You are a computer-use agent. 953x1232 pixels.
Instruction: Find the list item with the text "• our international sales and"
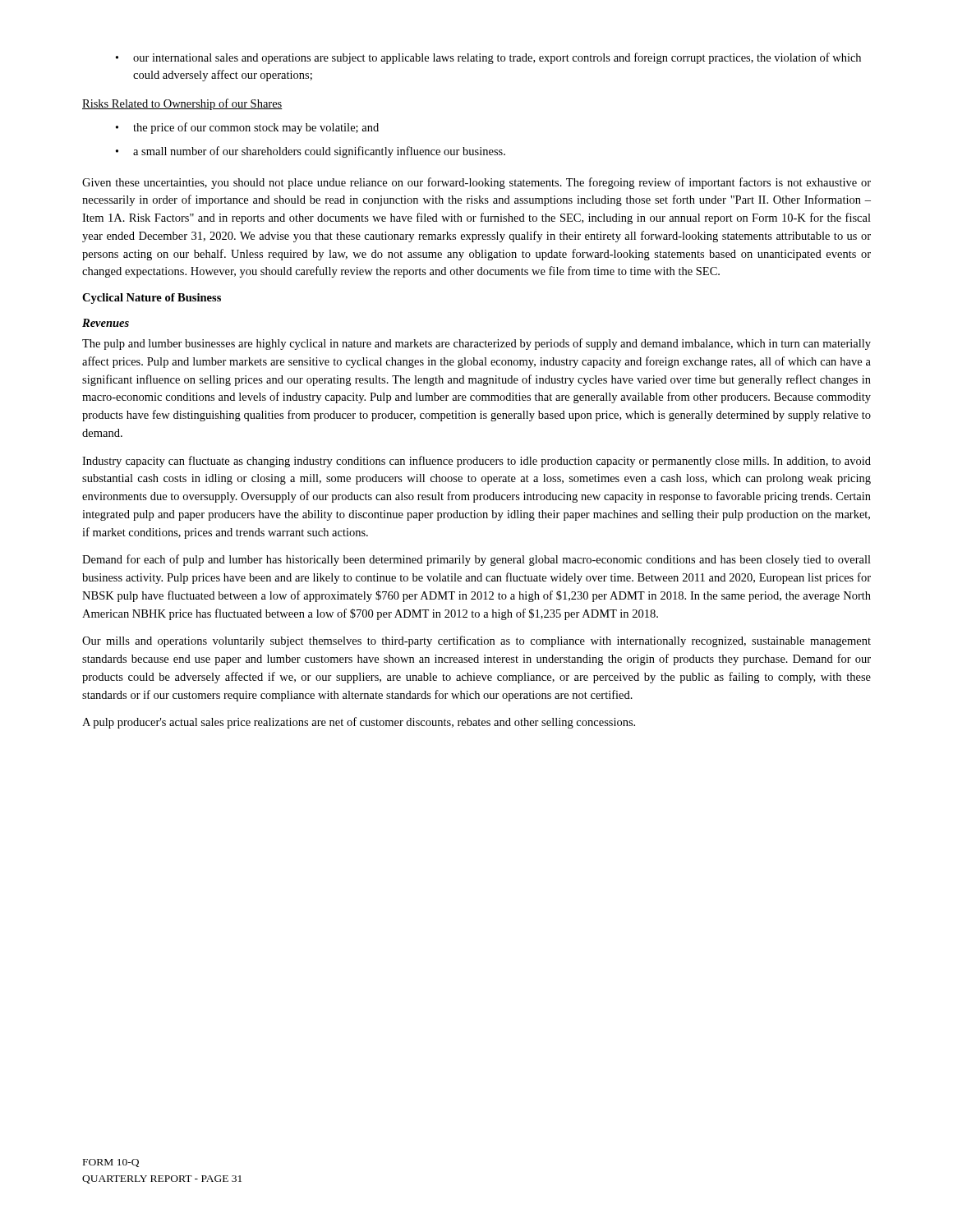493,67
